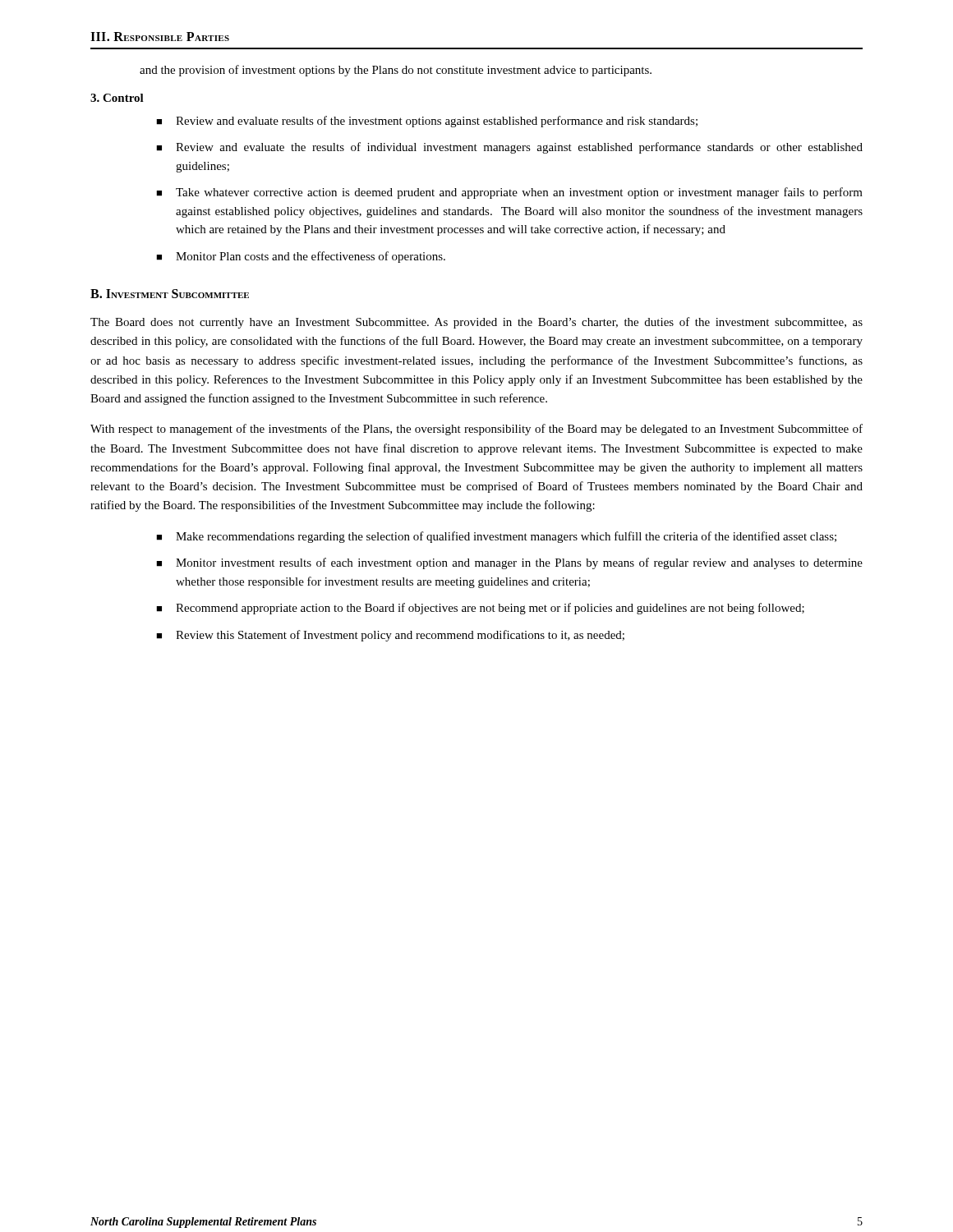Click on the element starting "■ Review and evaluate the"

click(509, 156)
